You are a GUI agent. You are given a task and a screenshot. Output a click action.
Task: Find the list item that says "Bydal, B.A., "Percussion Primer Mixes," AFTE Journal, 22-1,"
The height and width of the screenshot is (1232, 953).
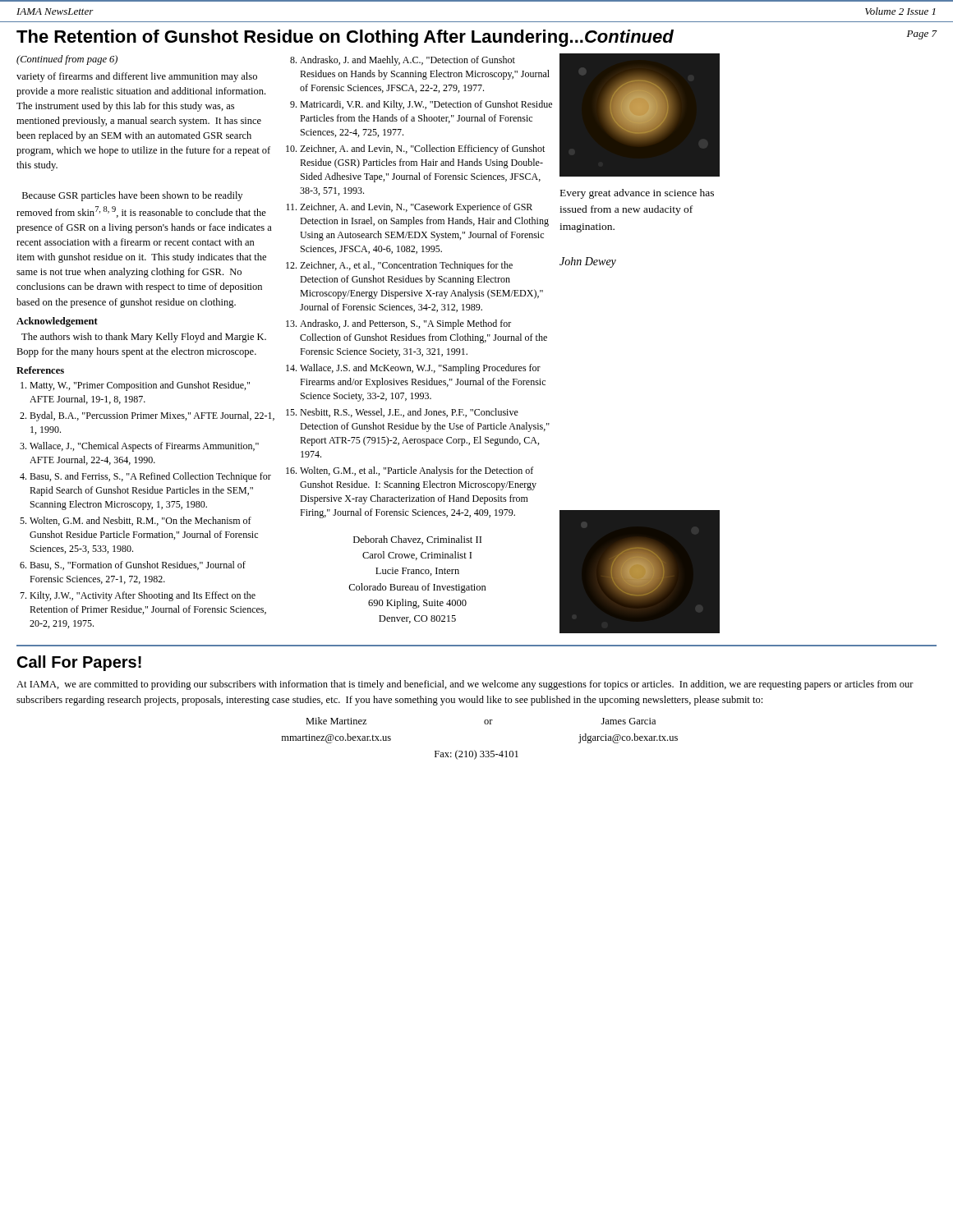(x=152, y=423)
